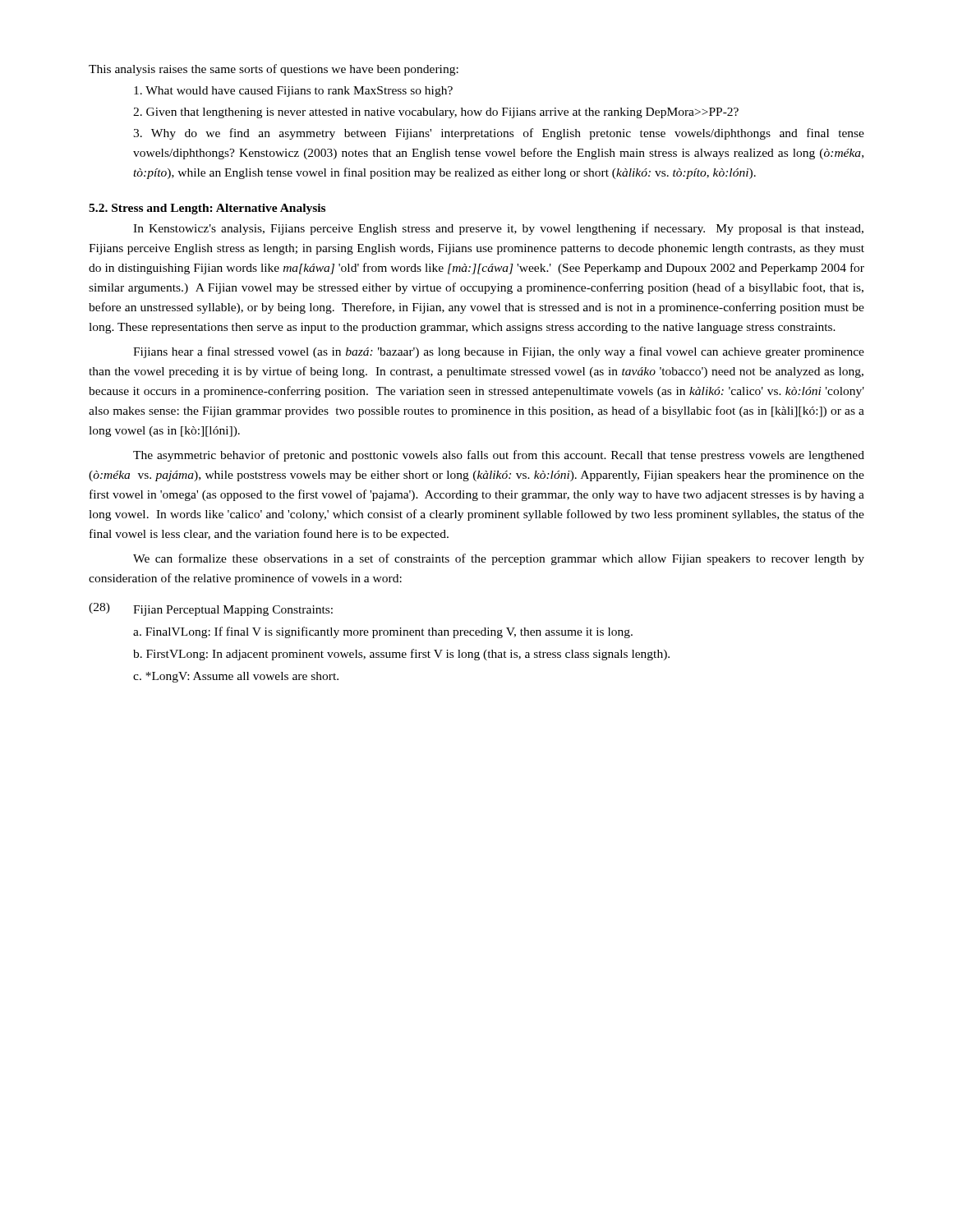Where is the passage that starts "The asymmetric behavior of pretonic"?
This screenshot has height=1232, width=953.
tap(476, 494)
